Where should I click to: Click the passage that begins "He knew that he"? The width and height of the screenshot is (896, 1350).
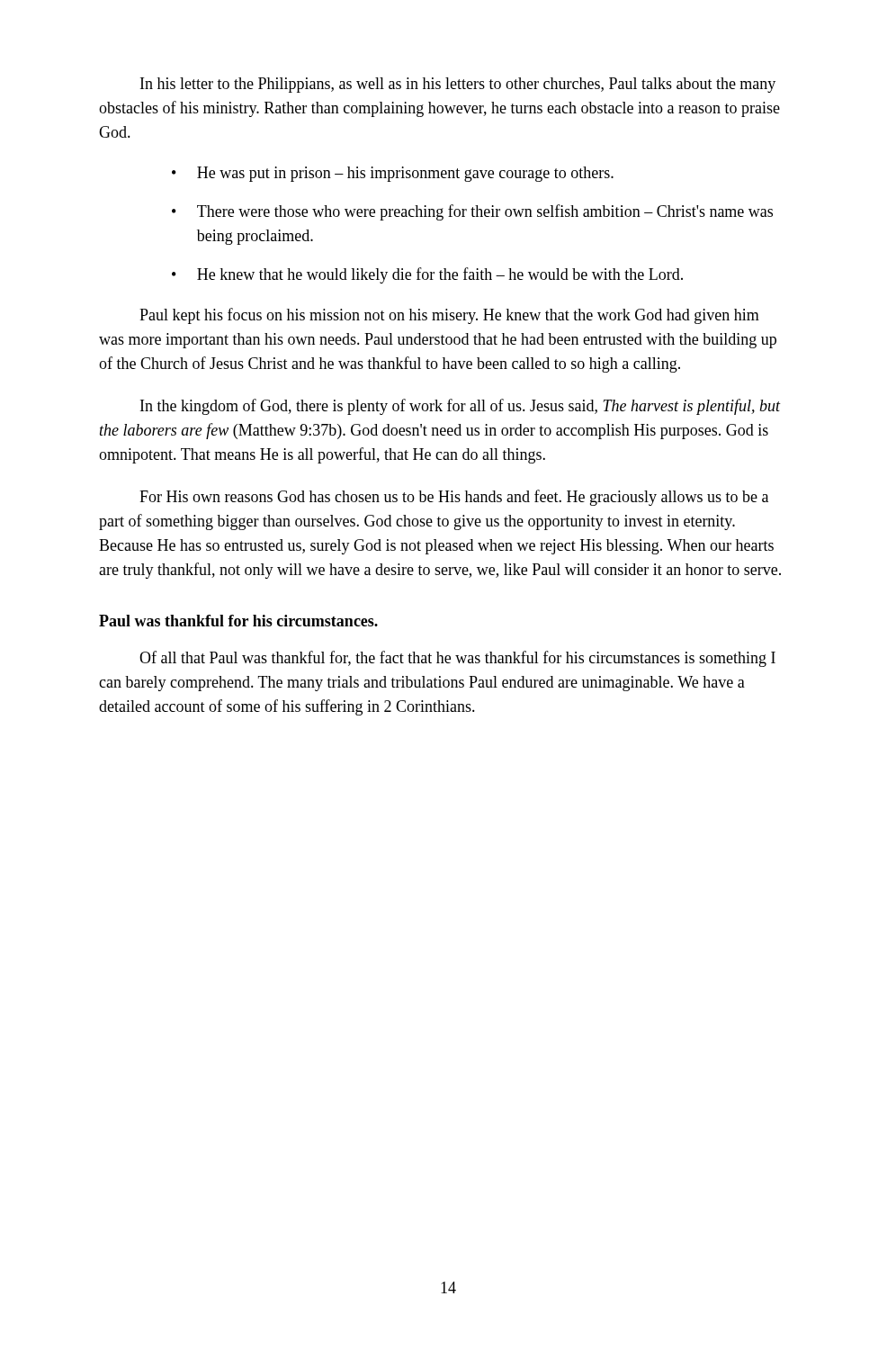pyautogui.click(x=440, y=275)
